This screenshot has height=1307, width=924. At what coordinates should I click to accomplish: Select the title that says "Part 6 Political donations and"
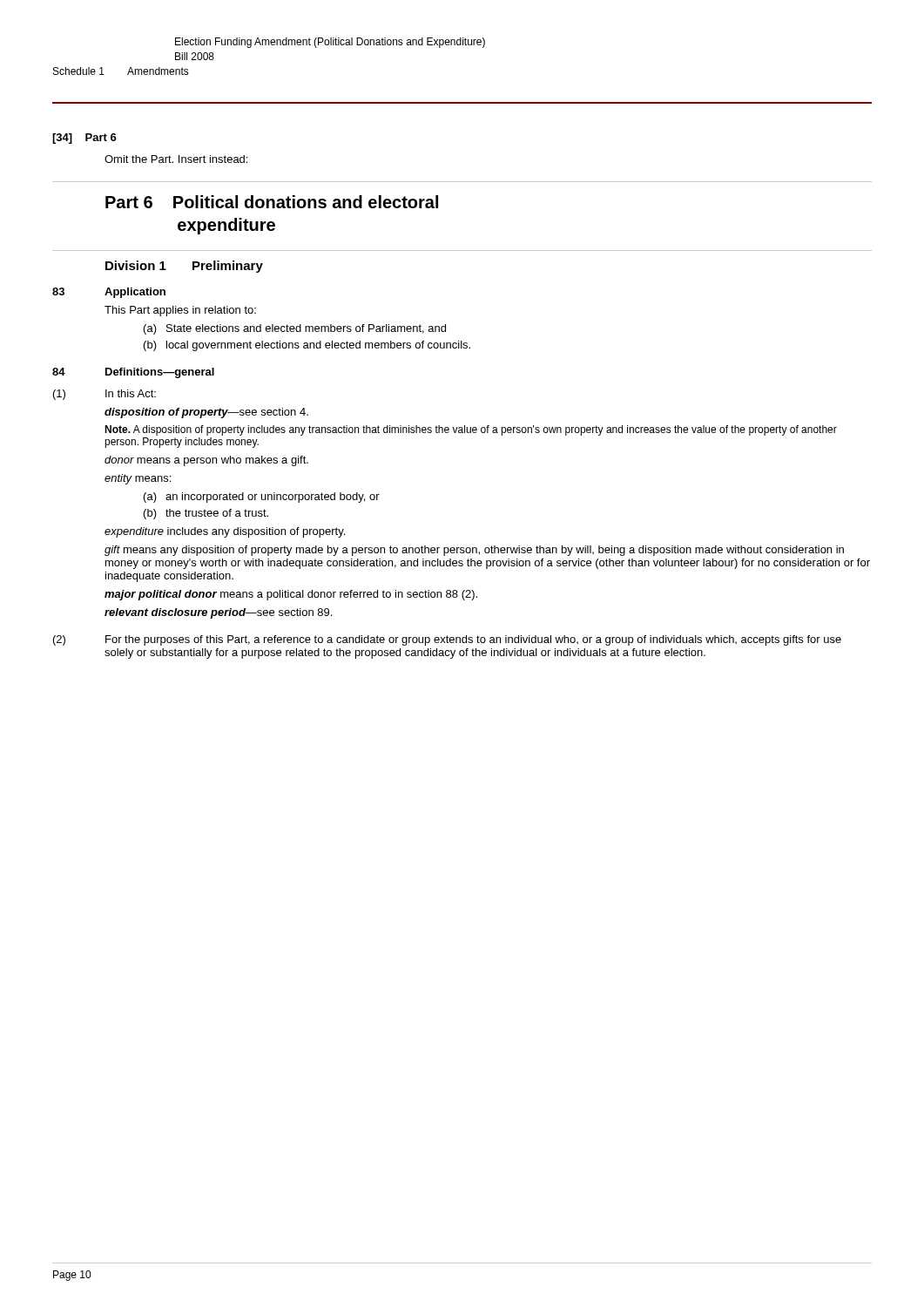point(272,202)
